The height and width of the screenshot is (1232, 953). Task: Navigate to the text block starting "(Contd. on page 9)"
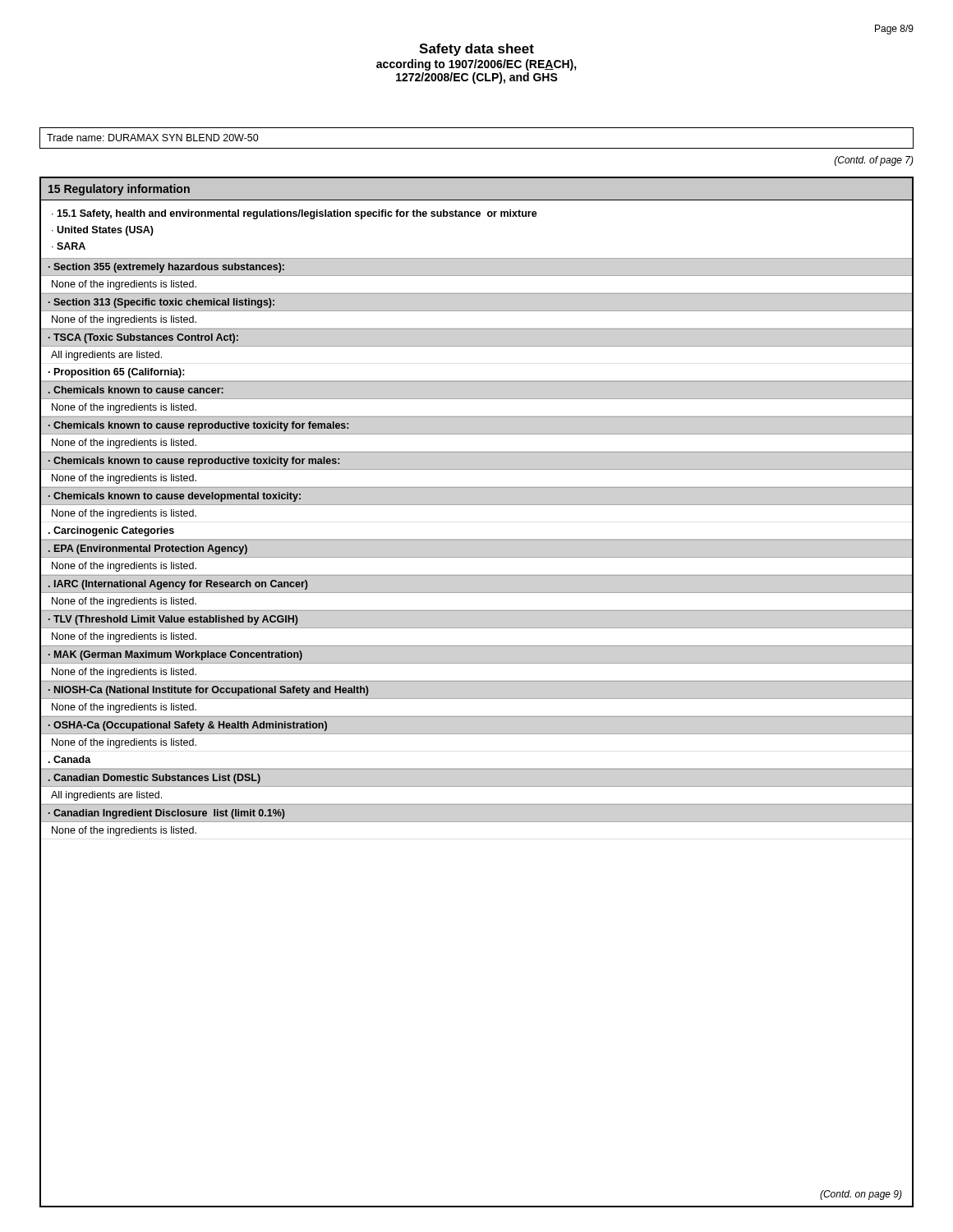coord(861,1194)
